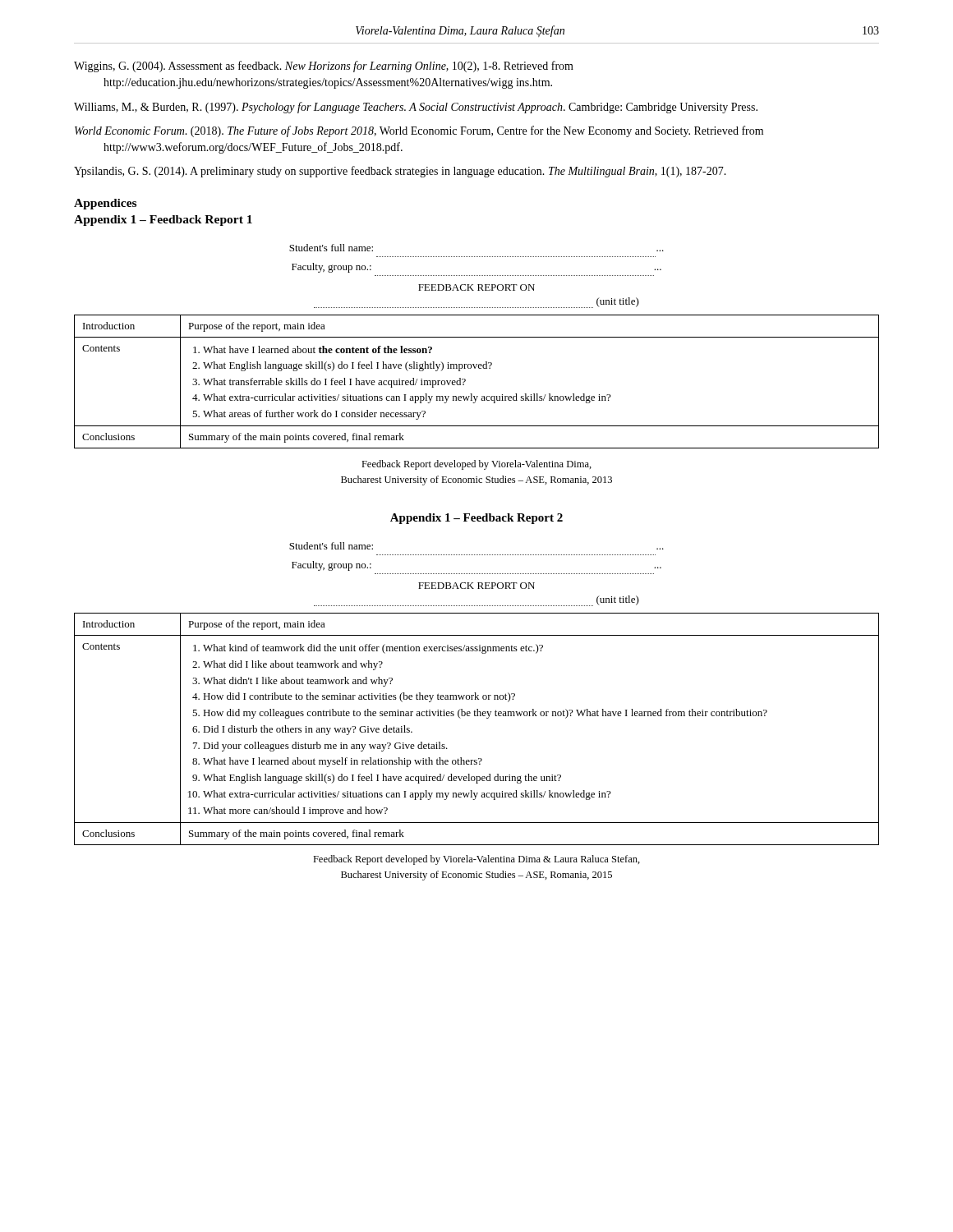This screenshot has width=953, height=1232.
Task: Select the region starting "Feedback Report developed by Viorela-Valentina Dima &"
Action: click(x=476, y=867)
